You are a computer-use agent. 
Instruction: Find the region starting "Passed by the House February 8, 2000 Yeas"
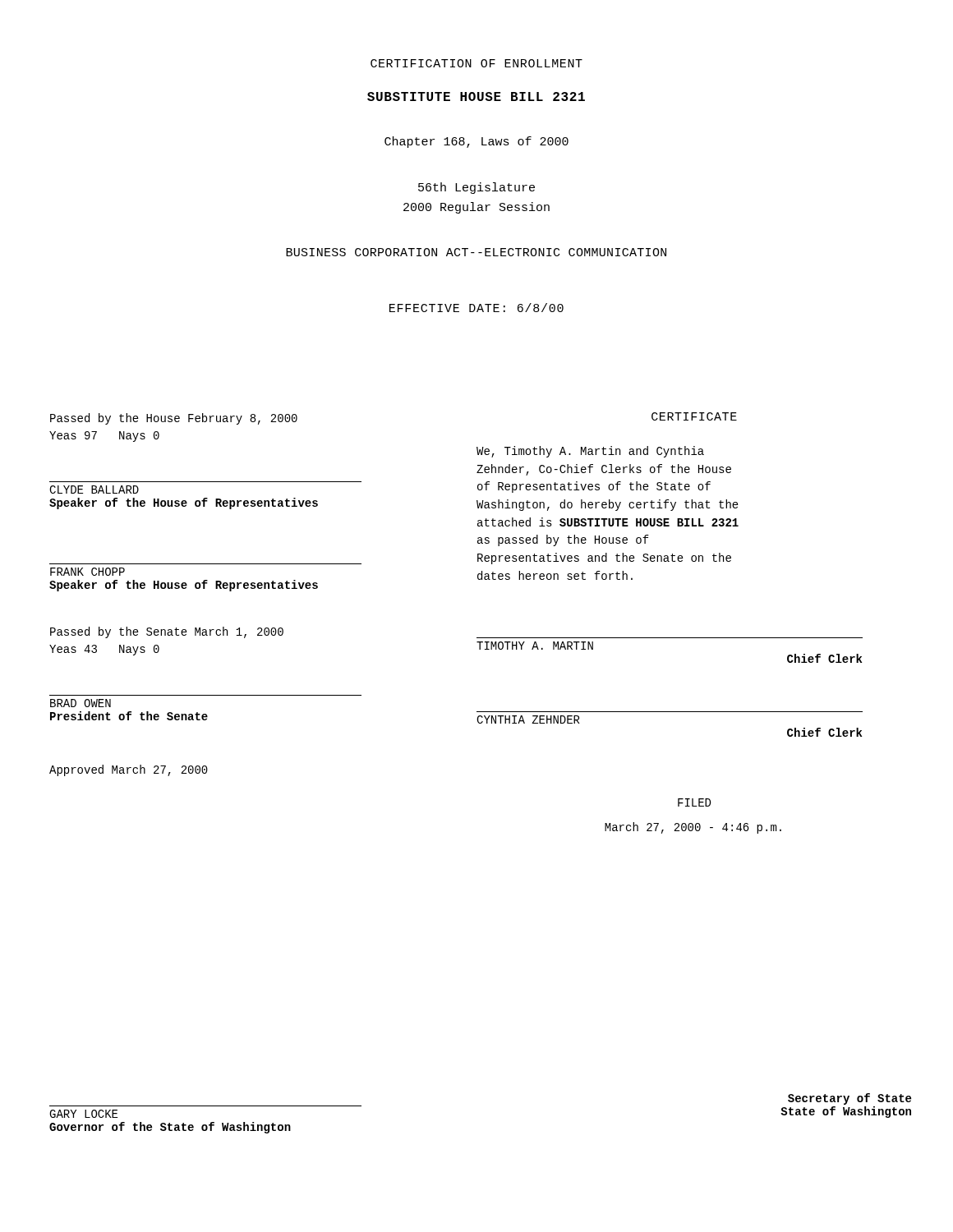174,428
